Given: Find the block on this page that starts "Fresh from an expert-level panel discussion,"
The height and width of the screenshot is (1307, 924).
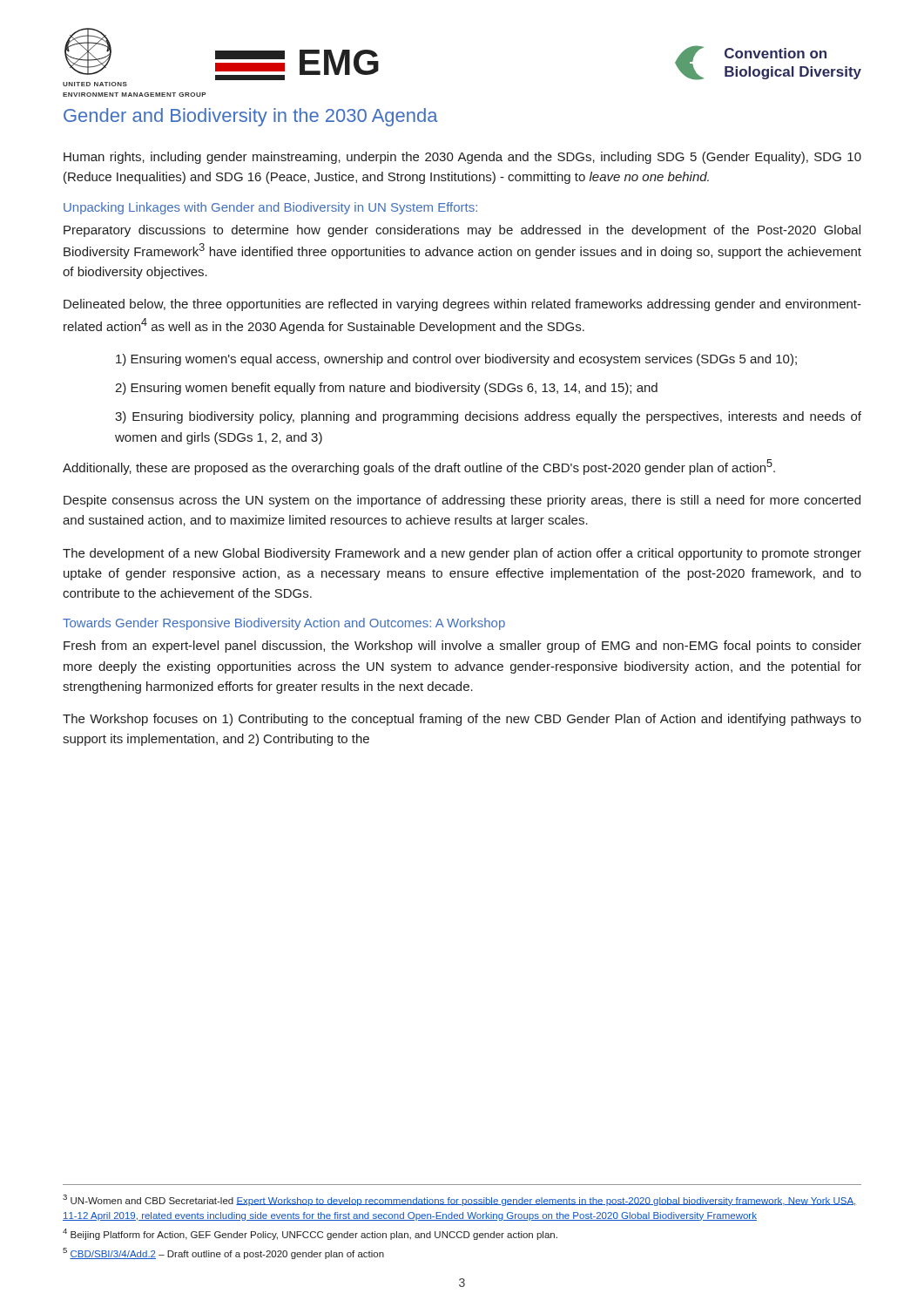Looking at the screenshot, I should click(462, 666).
